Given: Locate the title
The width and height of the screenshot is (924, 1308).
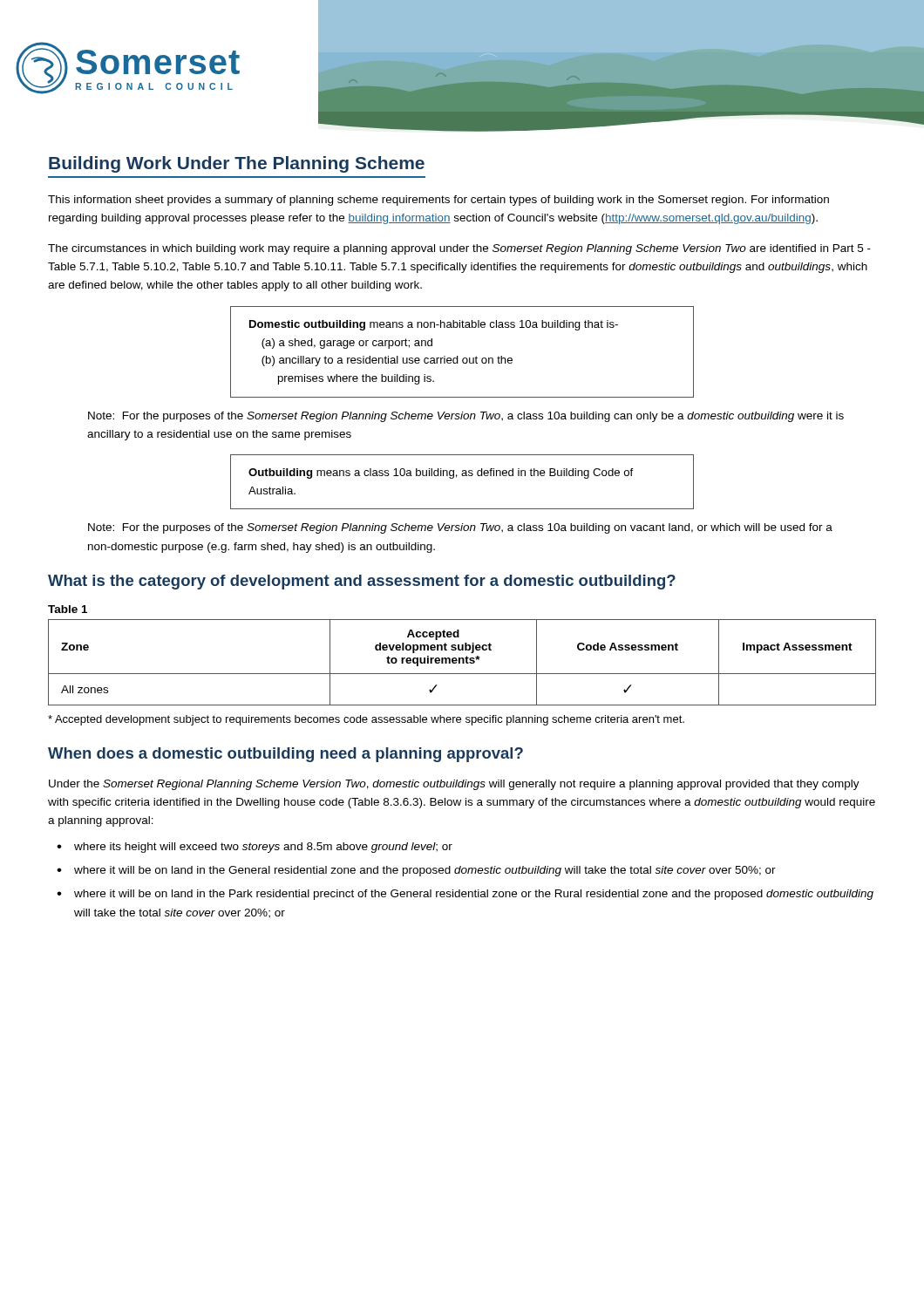Looking at the screenshot, I should 236,165.
